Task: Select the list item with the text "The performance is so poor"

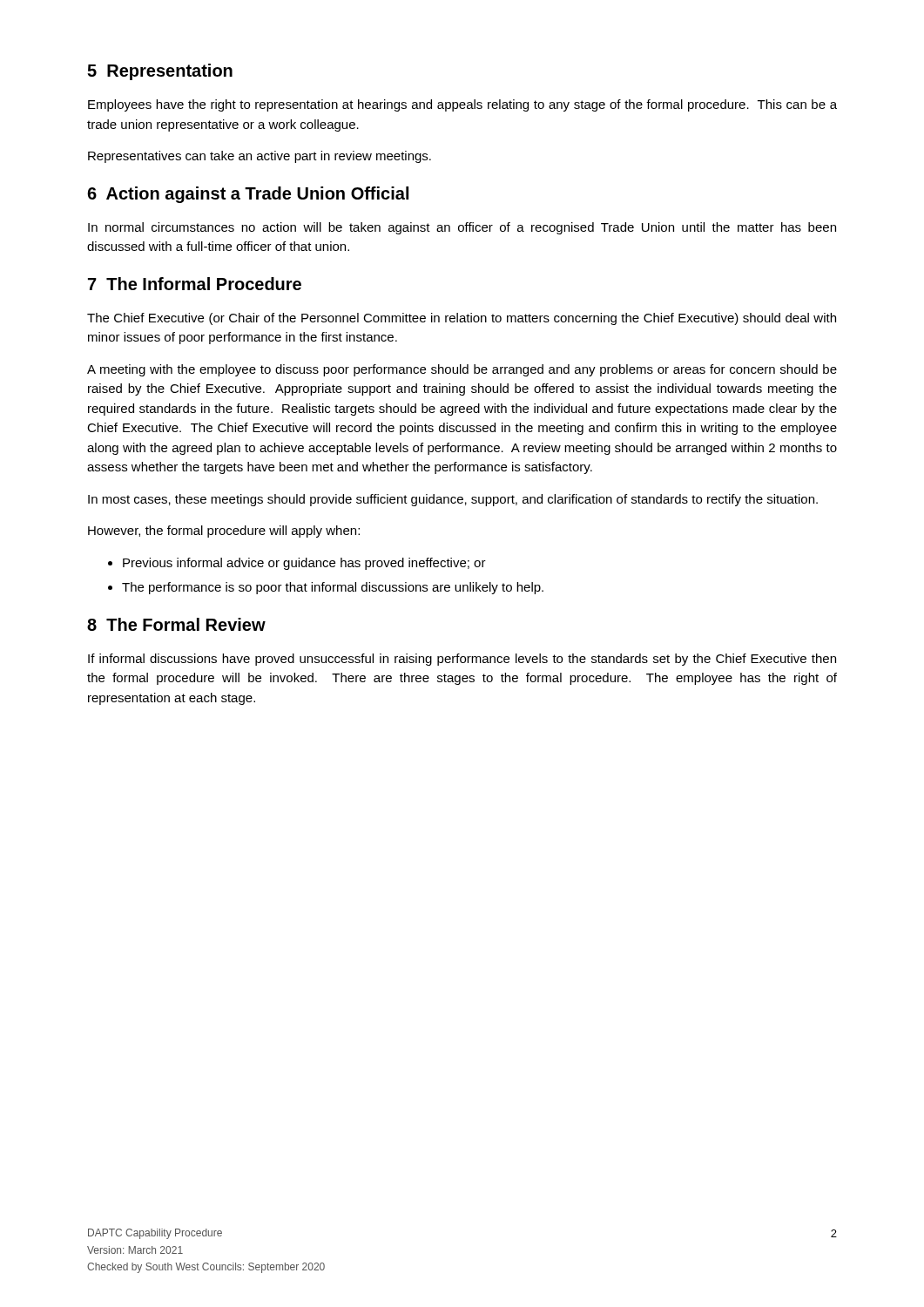Action: tap(333, 587)
